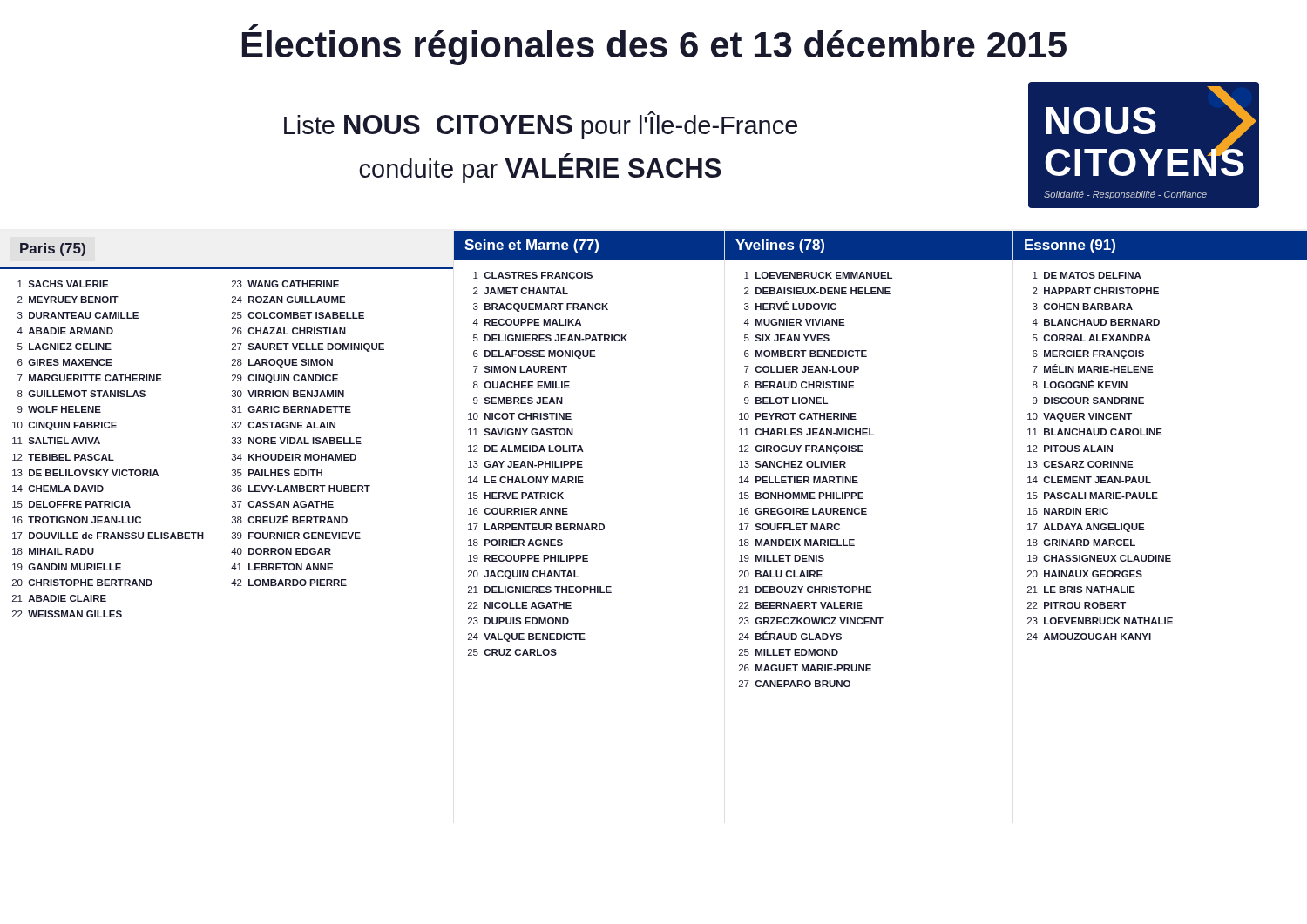Locate the list item that reads "35 PAILHES EDITH"

tap(275, 473)
